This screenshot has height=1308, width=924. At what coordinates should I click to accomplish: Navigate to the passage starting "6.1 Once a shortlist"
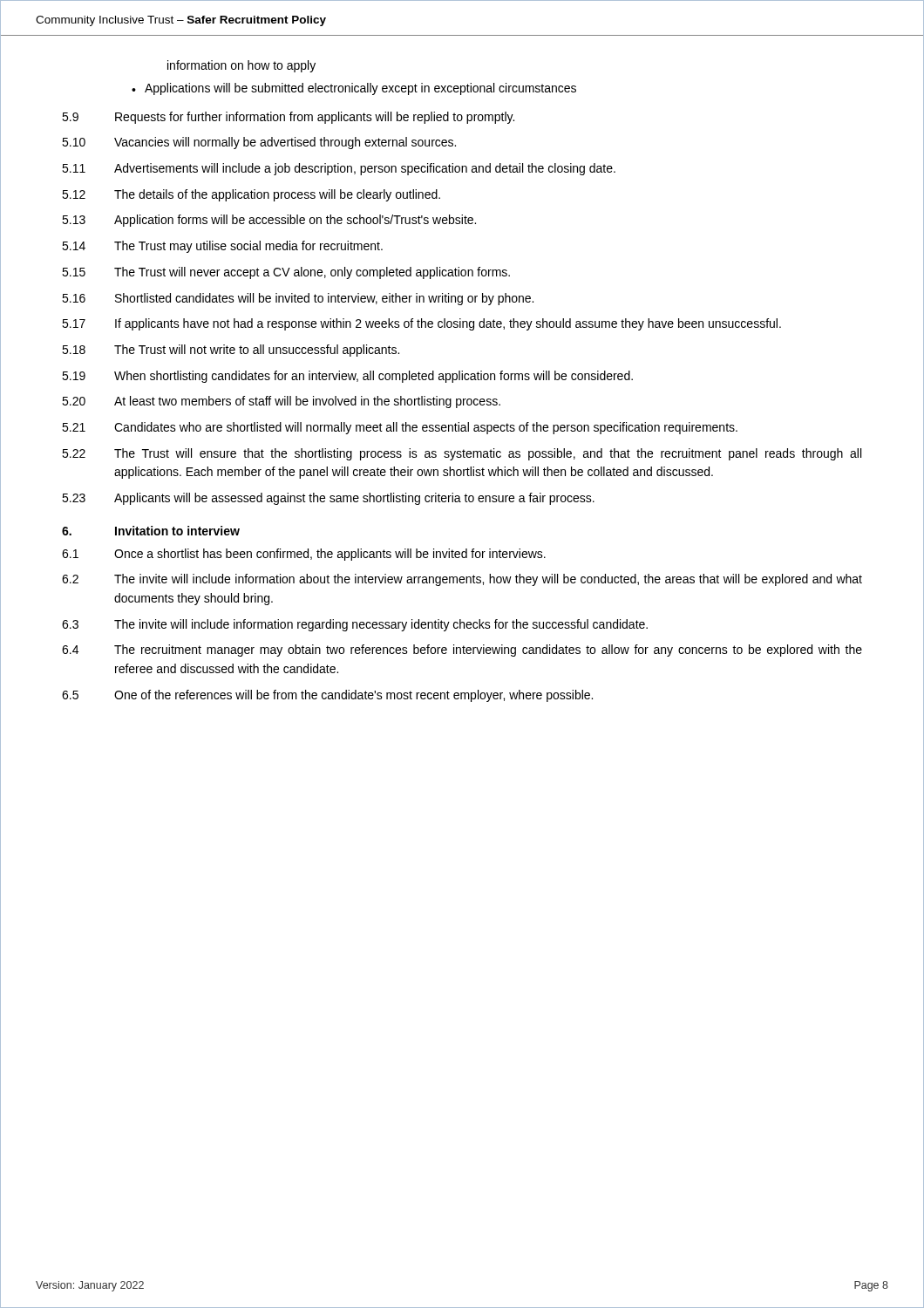coord(462,554)
